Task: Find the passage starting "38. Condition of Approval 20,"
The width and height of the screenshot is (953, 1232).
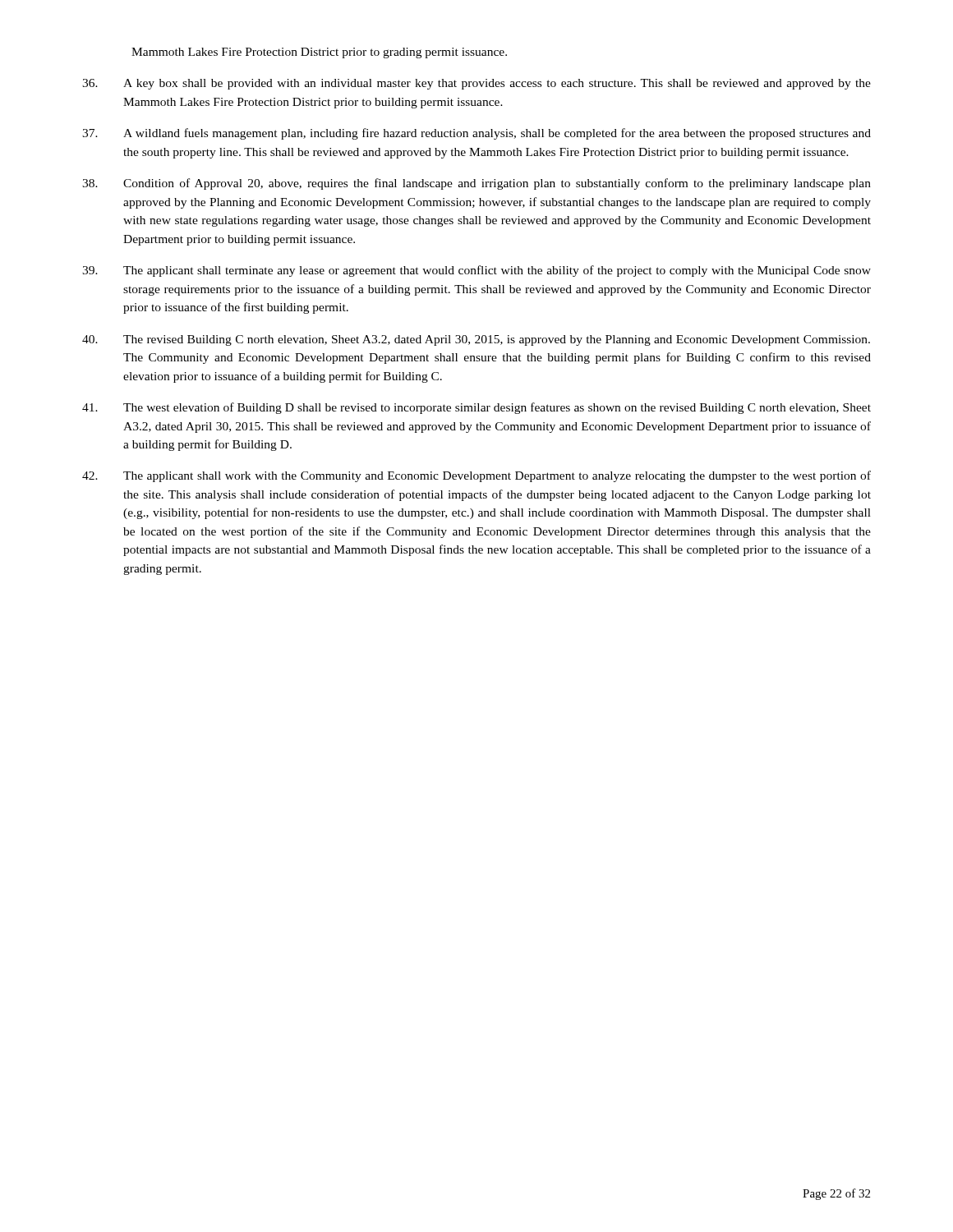Action: point(476,211)
